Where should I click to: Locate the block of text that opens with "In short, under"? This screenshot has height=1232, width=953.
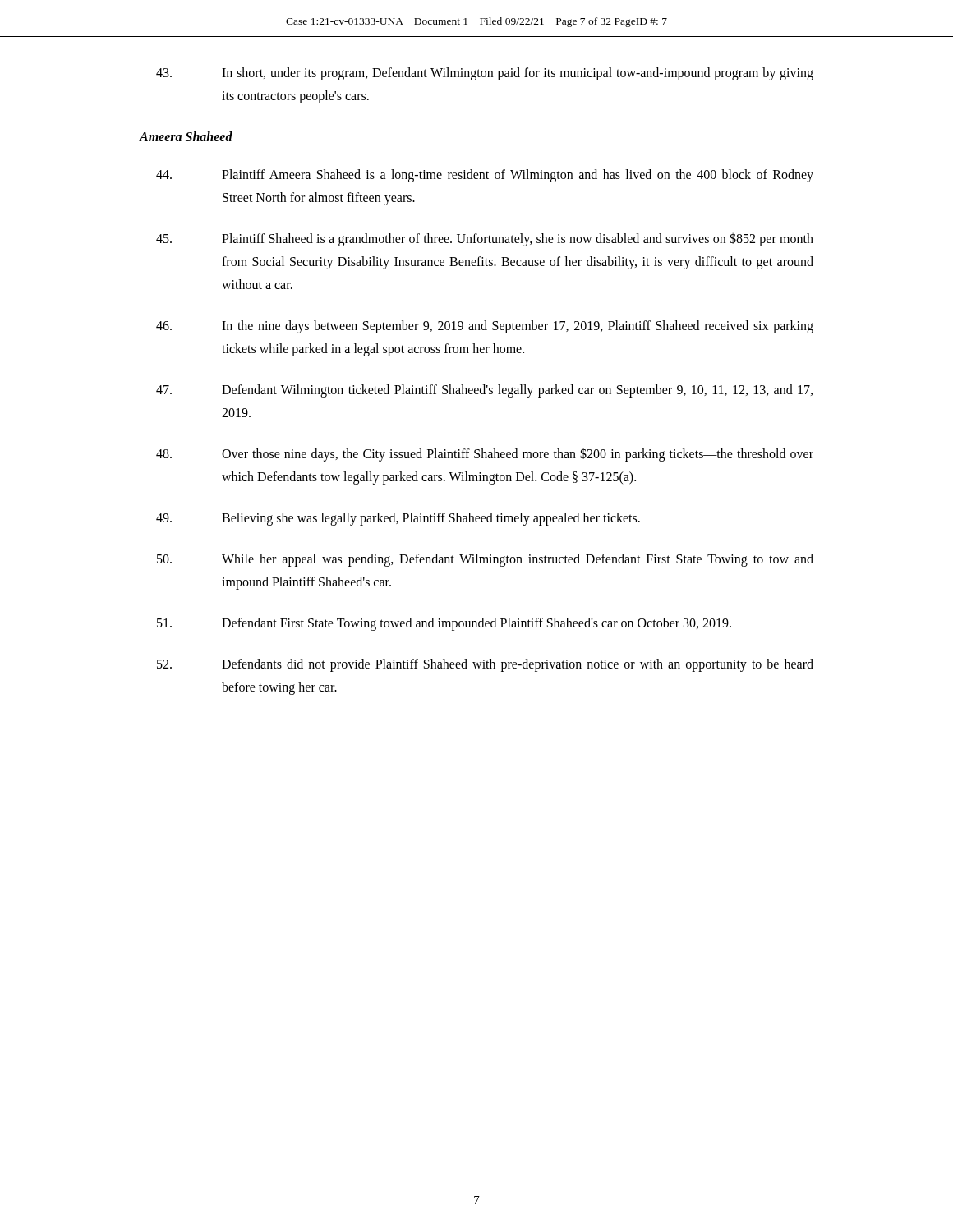click(476, 85)
